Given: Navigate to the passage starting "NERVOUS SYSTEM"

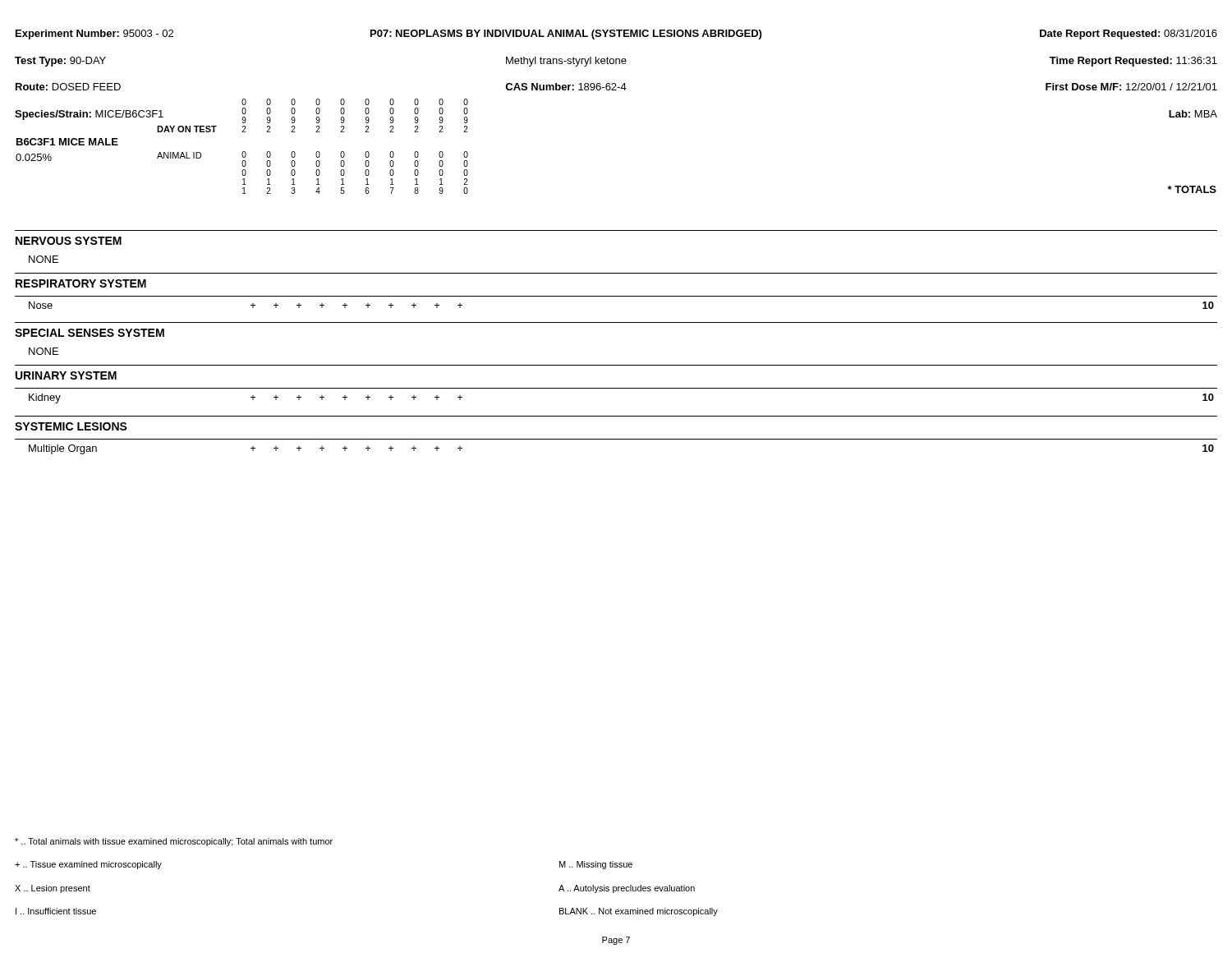Looking at the screenshot, I should [68, 241].
